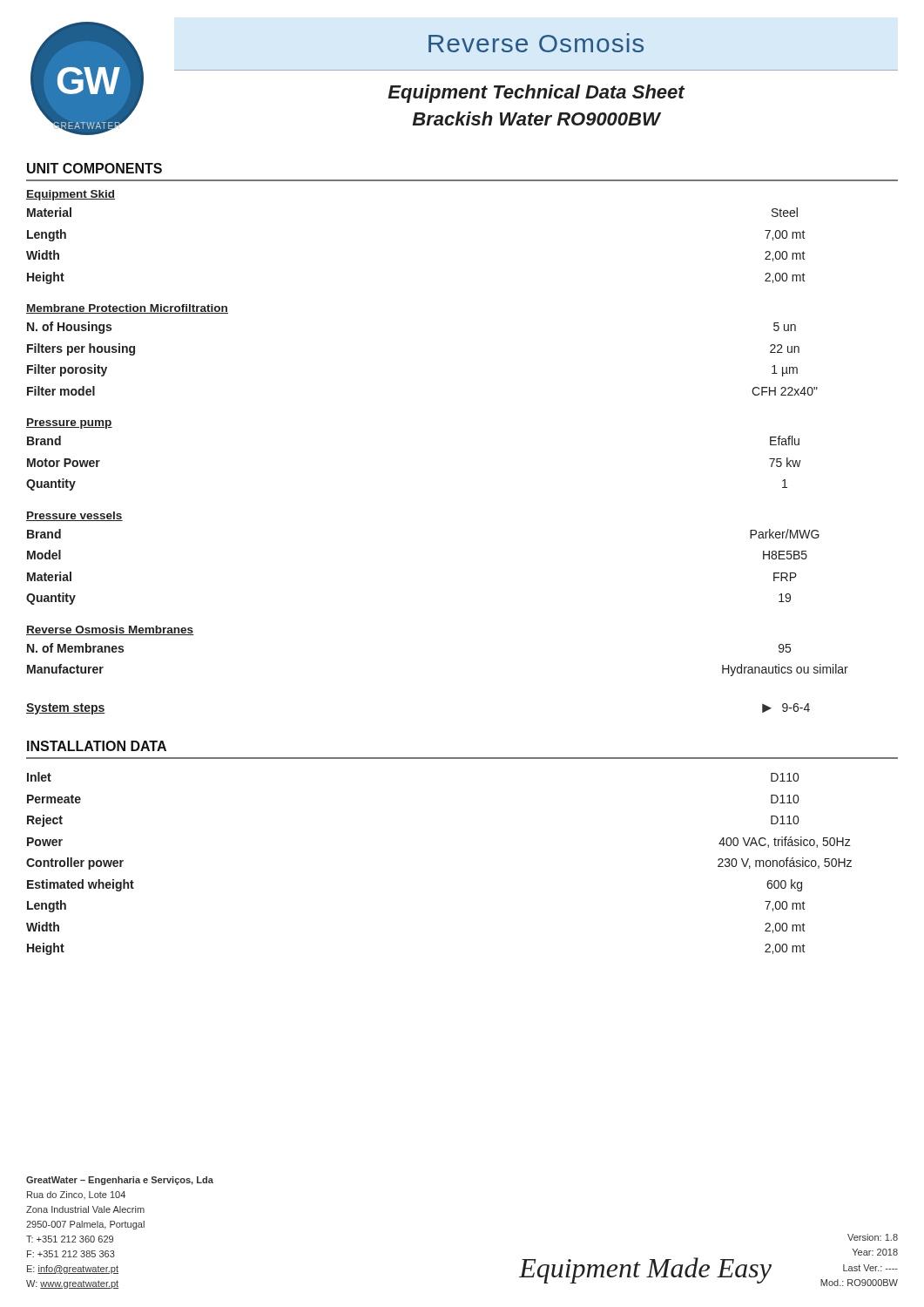Locate the element starting "UNIT COMPONENTS"
The image size is (924, 1307).
point(94,169)
